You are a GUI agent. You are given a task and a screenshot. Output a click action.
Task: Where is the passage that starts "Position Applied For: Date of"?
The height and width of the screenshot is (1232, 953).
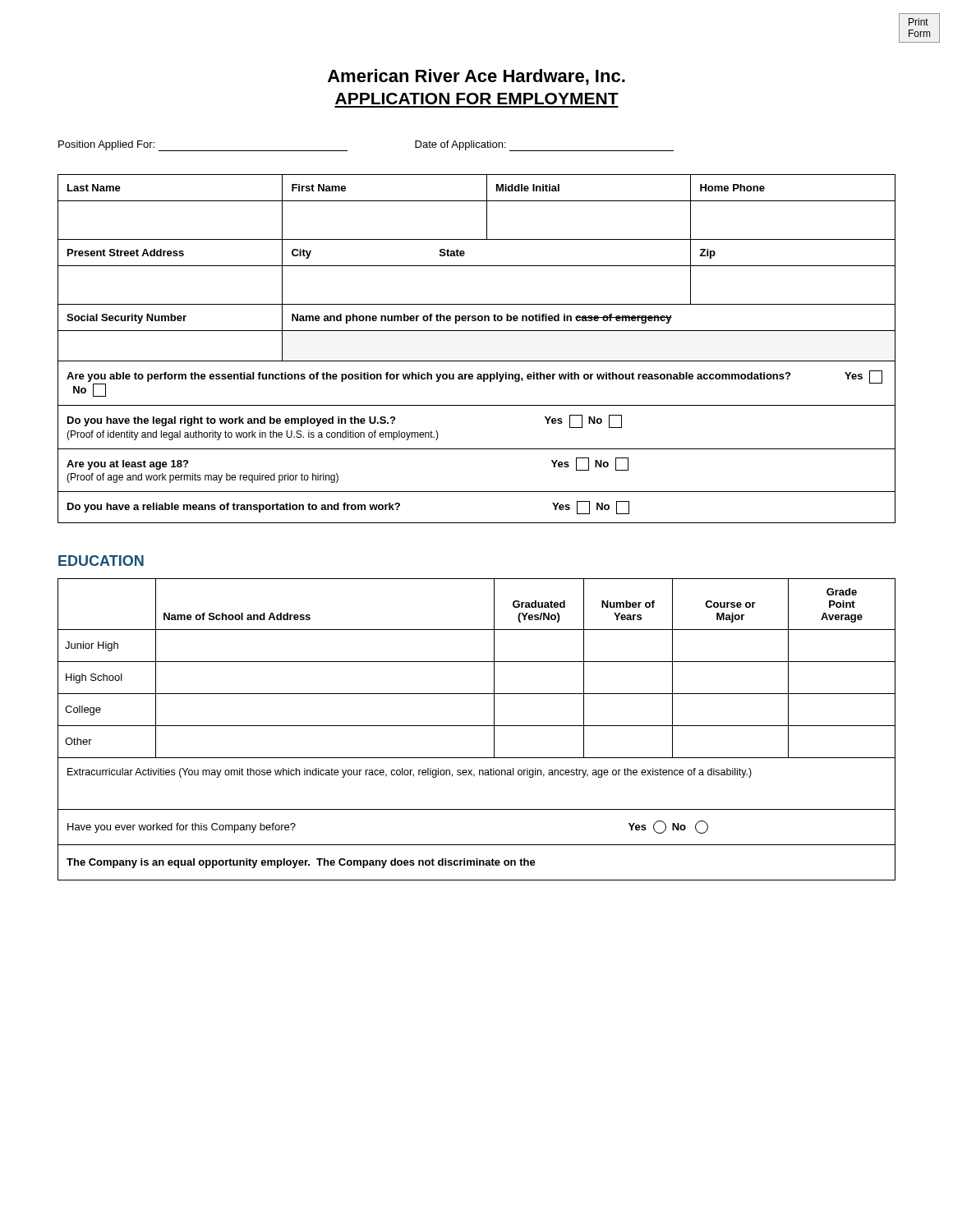click(x=104, y=146)
